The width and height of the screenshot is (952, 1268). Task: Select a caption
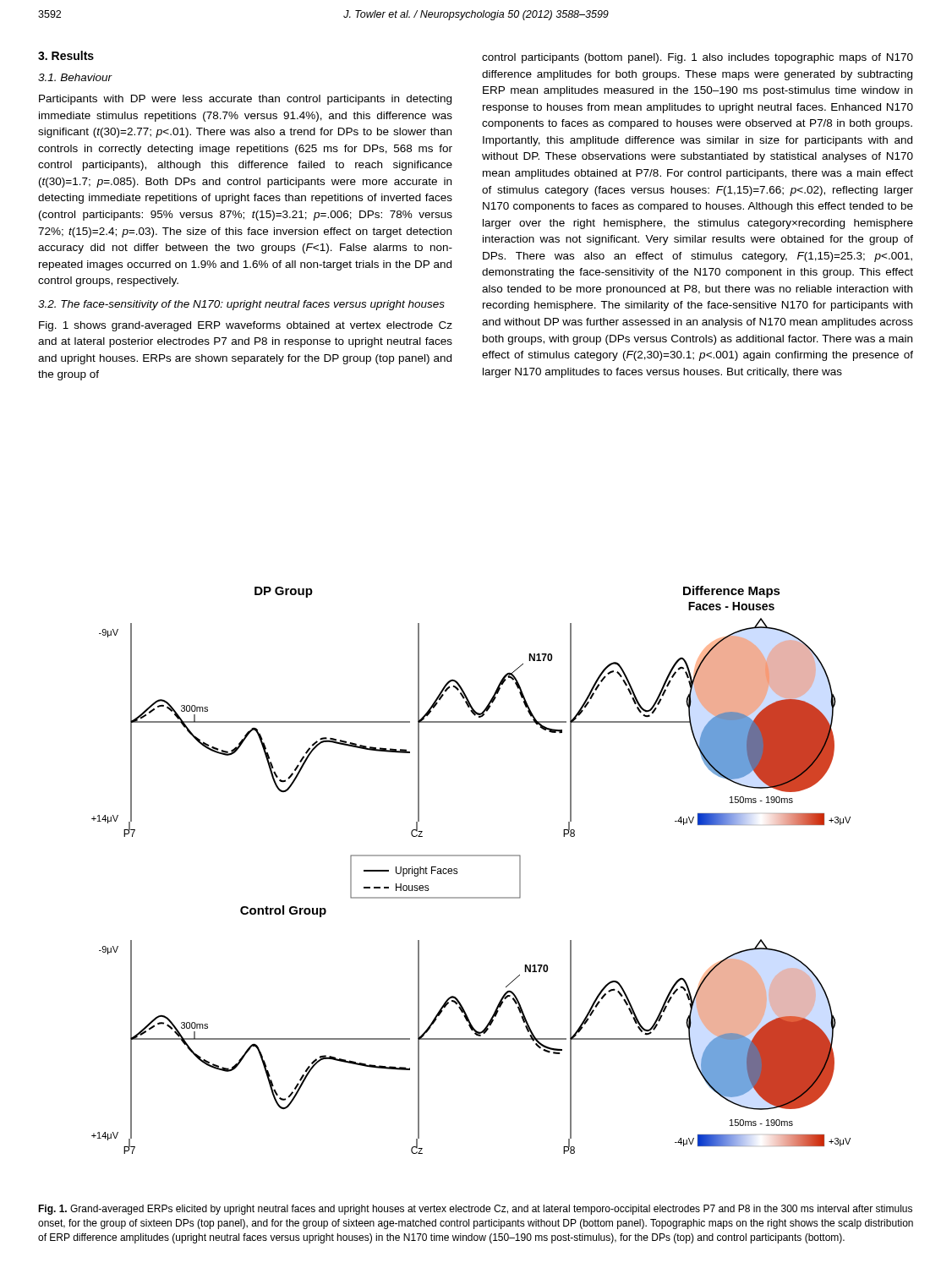pyautogui.click(x=476, y=1223)
